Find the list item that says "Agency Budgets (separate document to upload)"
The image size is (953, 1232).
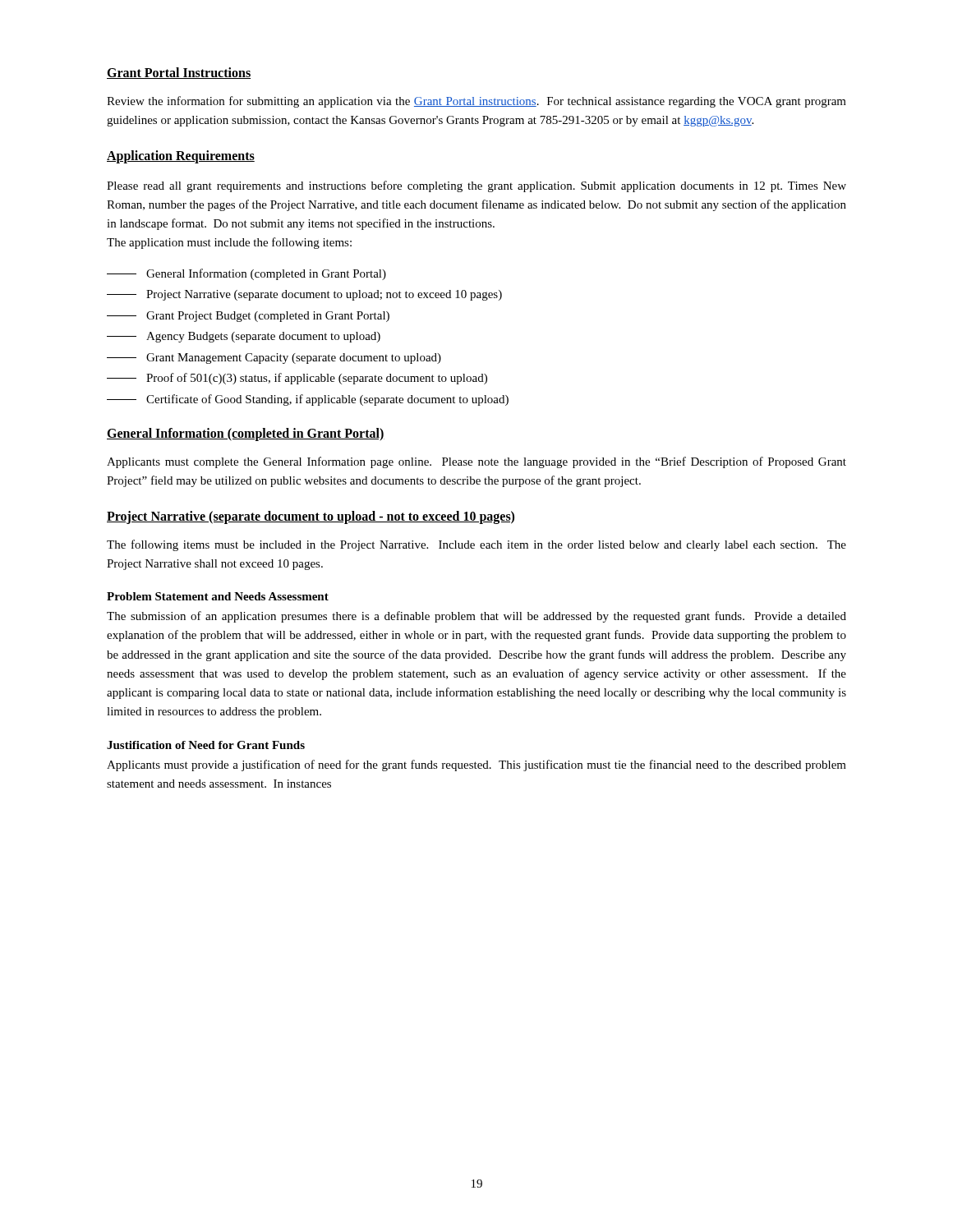(244, 336)
